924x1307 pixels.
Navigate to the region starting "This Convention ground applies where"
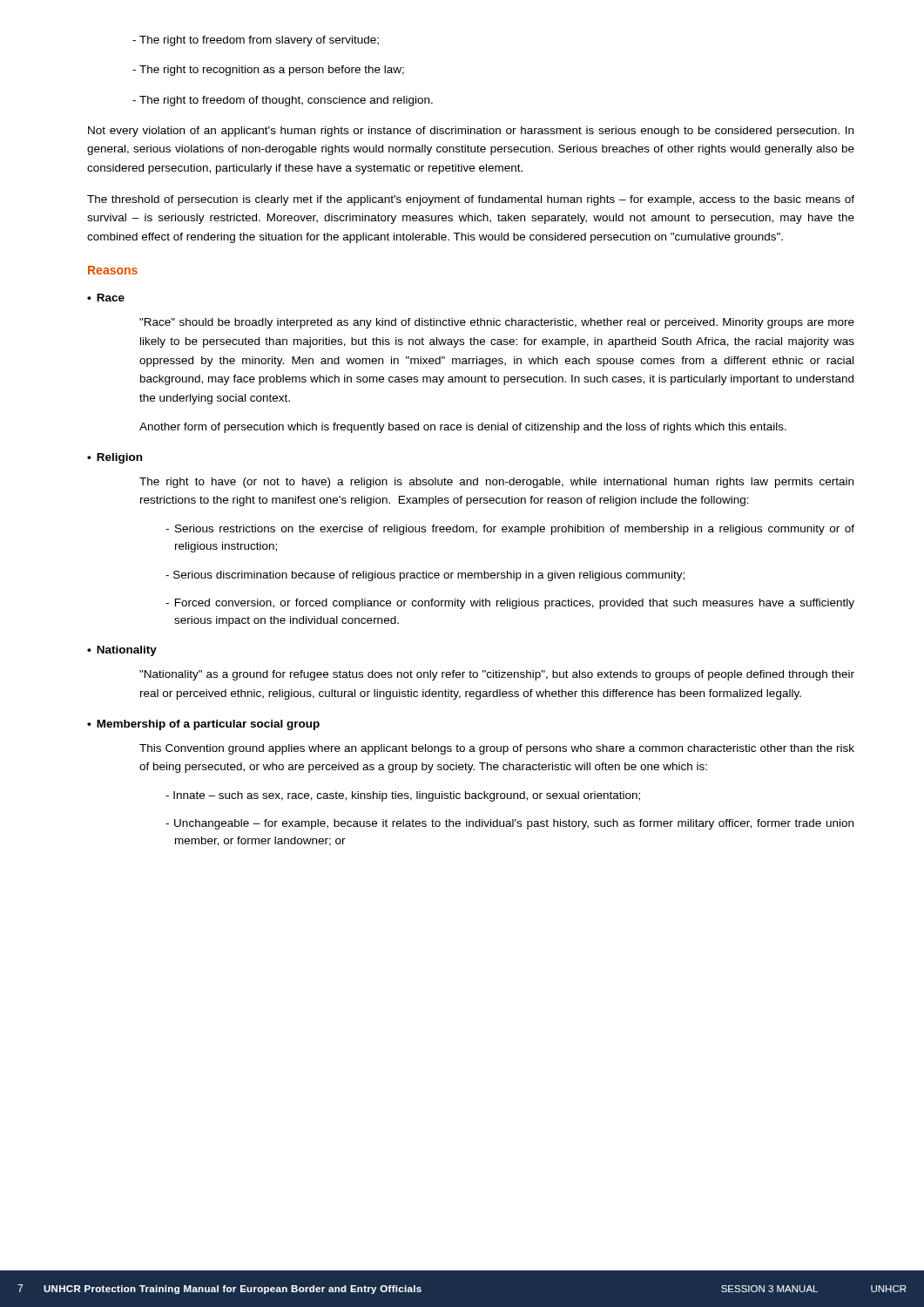click(497, 757)
